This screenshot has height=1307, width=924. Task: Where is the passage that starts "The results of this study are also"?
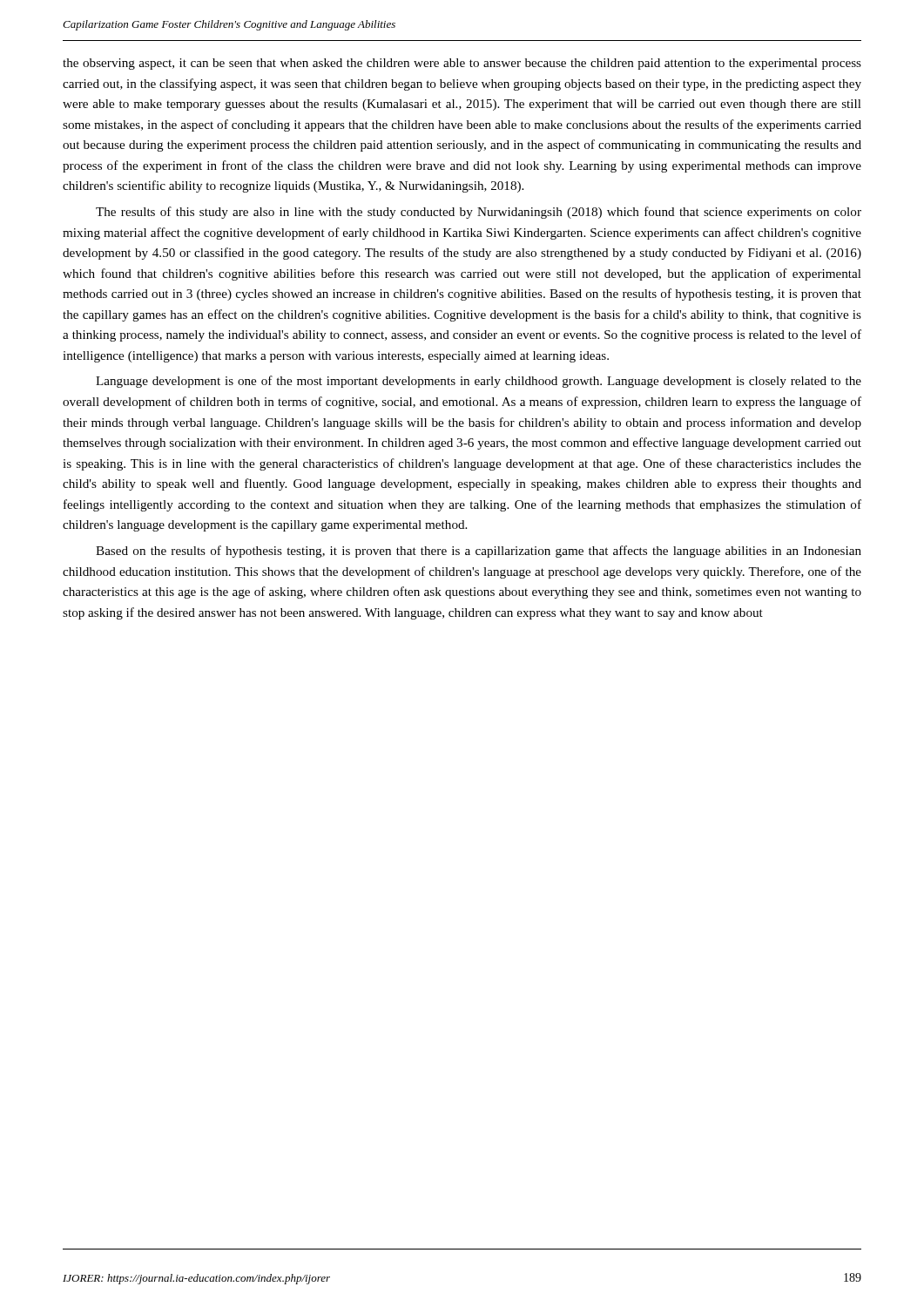coord(462,283)
